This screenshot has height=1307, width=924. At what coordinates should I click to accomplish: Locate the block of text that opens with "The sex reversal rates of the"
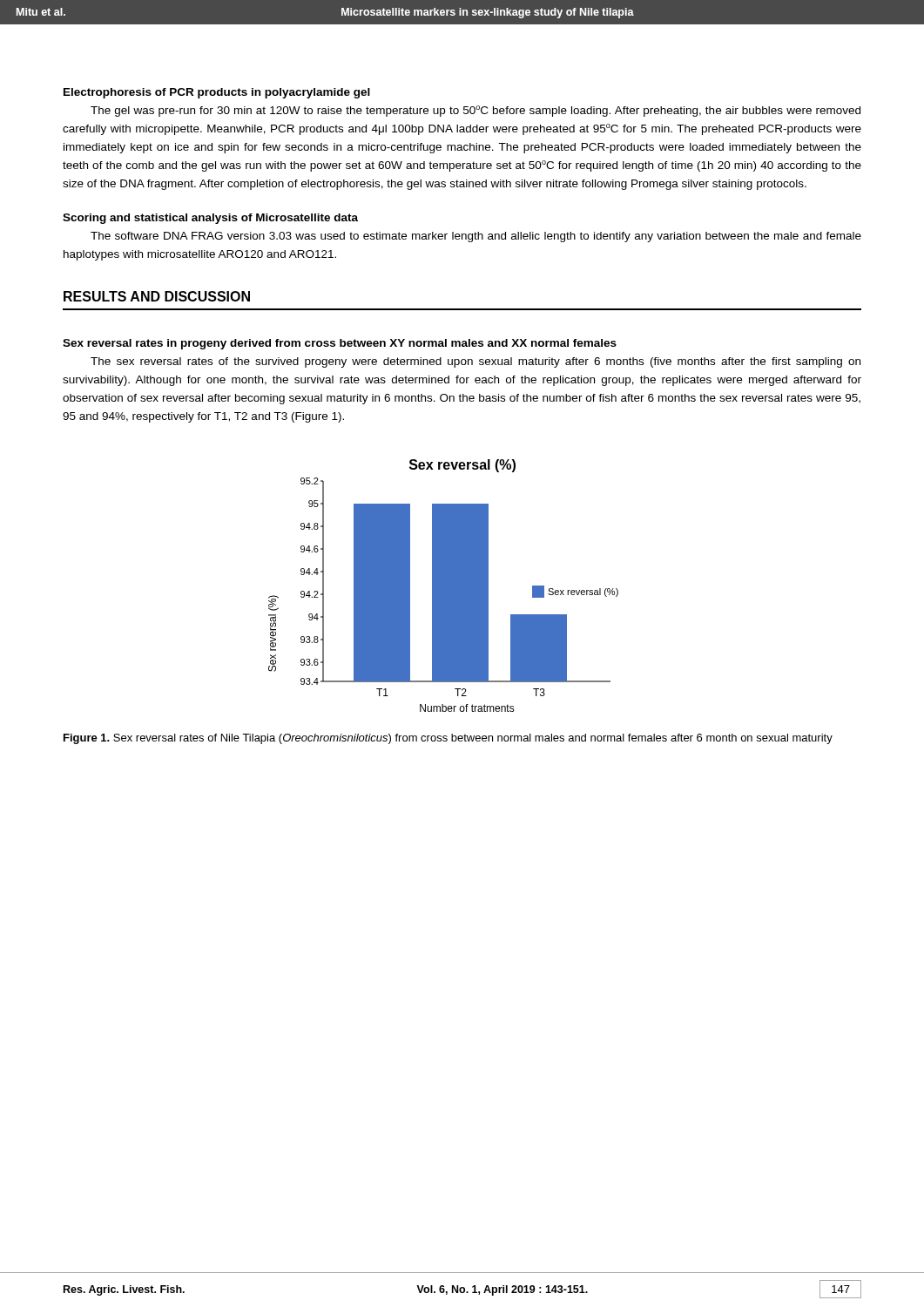coord(462,390)
